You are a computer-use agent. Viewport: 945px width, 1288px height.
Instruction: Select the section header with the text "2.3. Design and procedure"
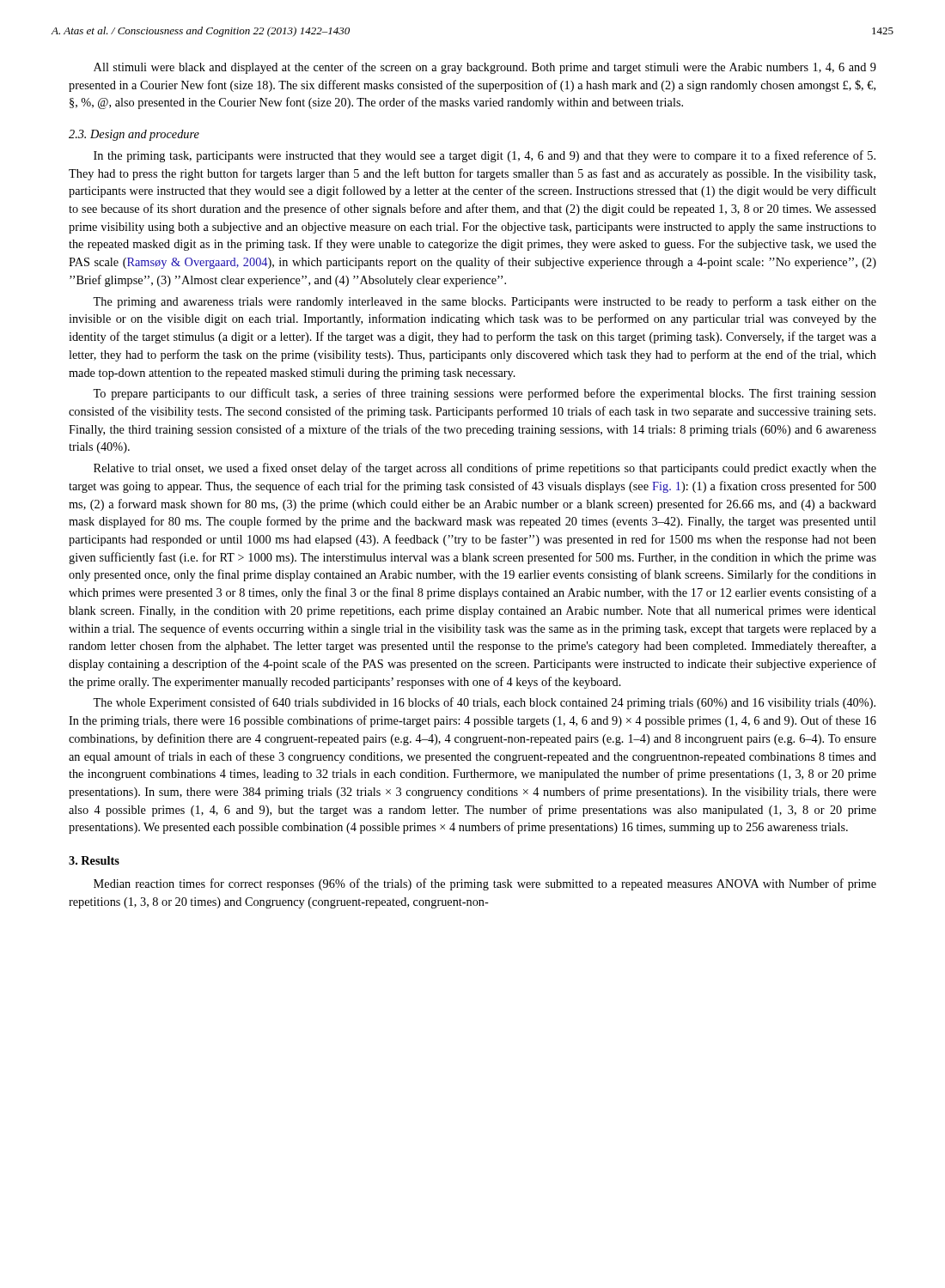[x=134, y=135]
